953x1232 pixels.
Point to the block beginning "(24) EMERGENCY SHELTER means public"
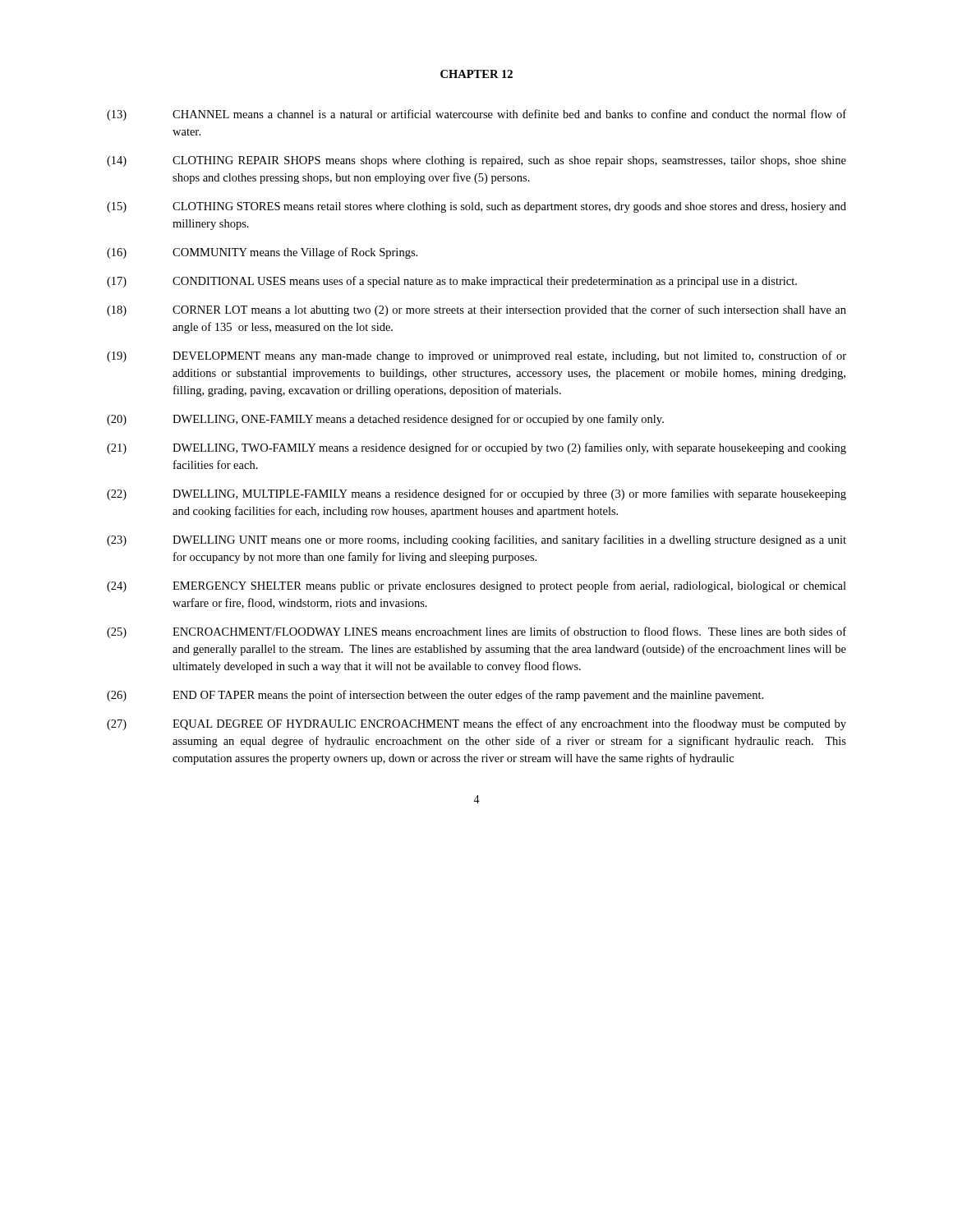[x=476, y=595]
